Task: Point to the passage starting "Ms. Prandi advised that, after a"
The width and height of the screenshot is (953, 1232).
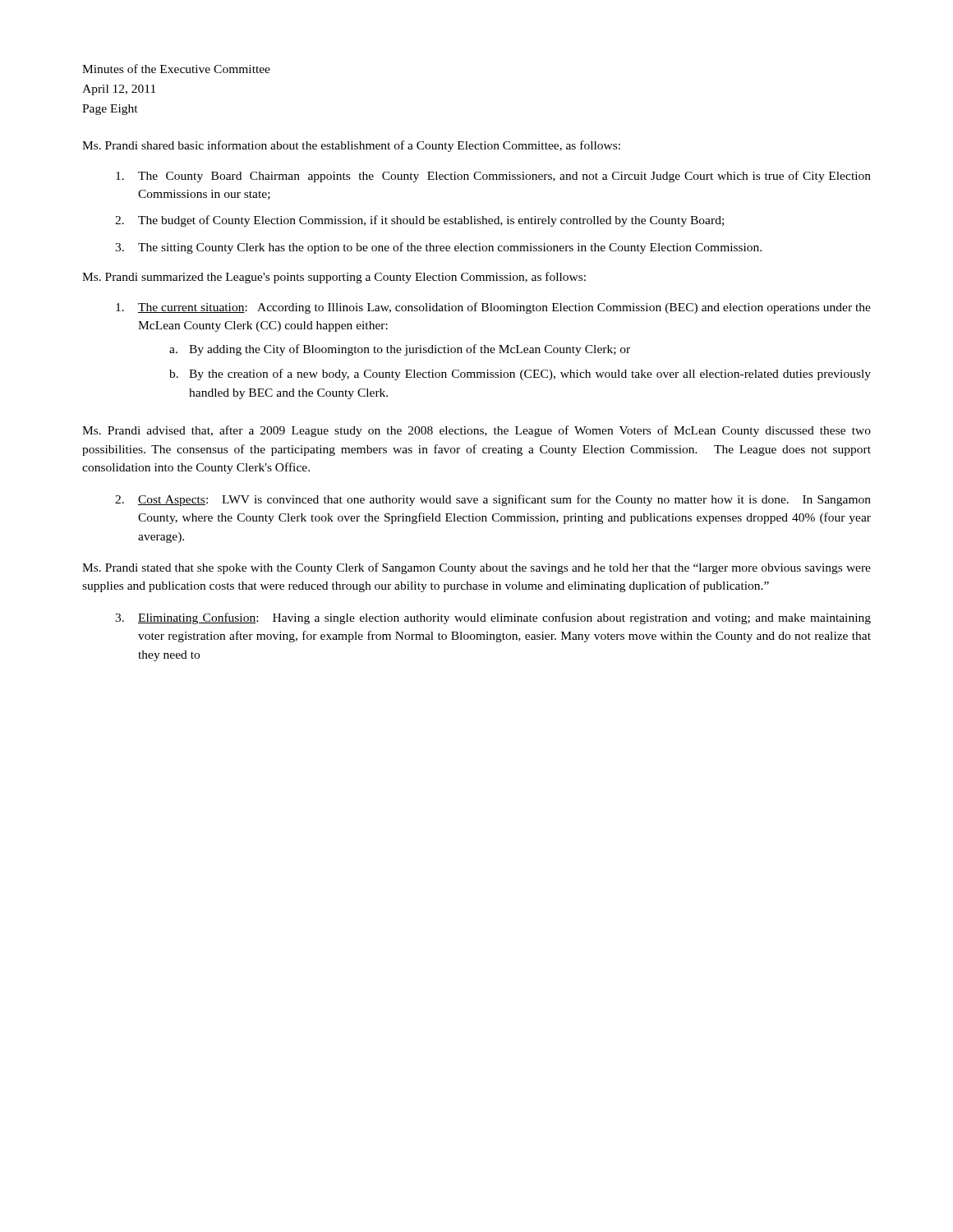Action: pos(476,449)
